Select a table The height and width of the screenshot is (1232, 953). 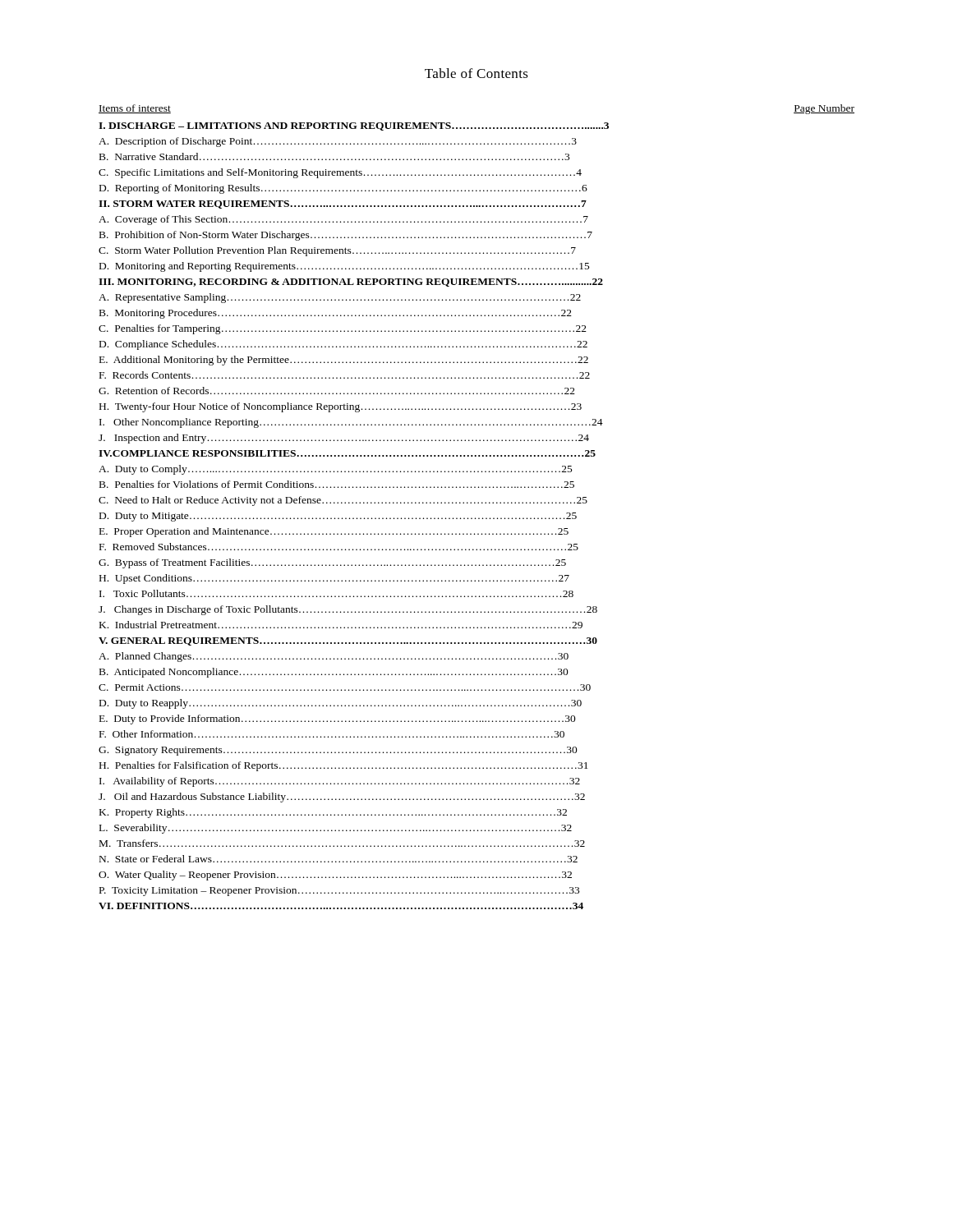click(476, 507)
